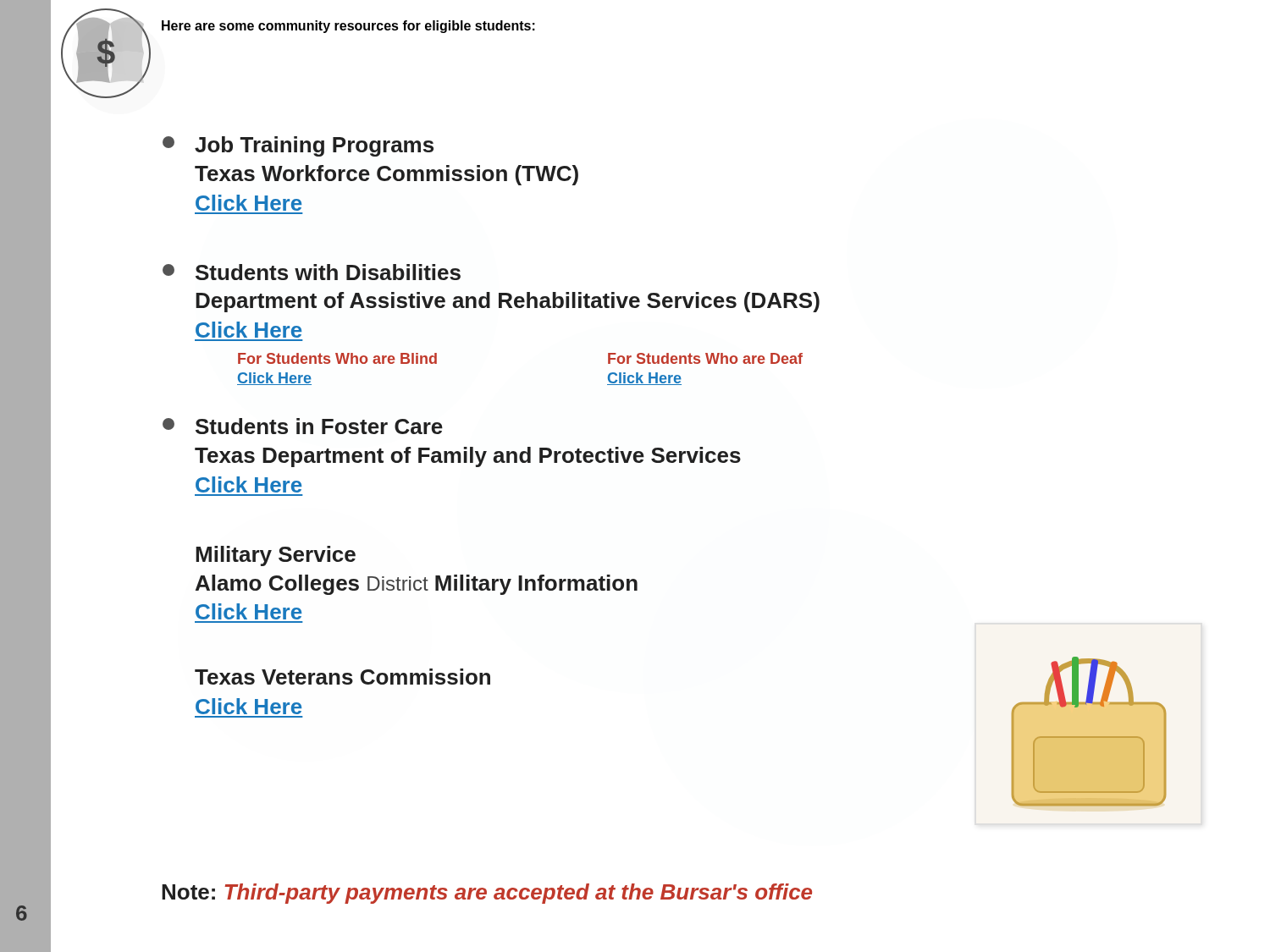Viewport: 1270px width, 952px height.
Task: Click on the title with the text "Here are some community resources for eligible students:"
Action: point(348,26)
